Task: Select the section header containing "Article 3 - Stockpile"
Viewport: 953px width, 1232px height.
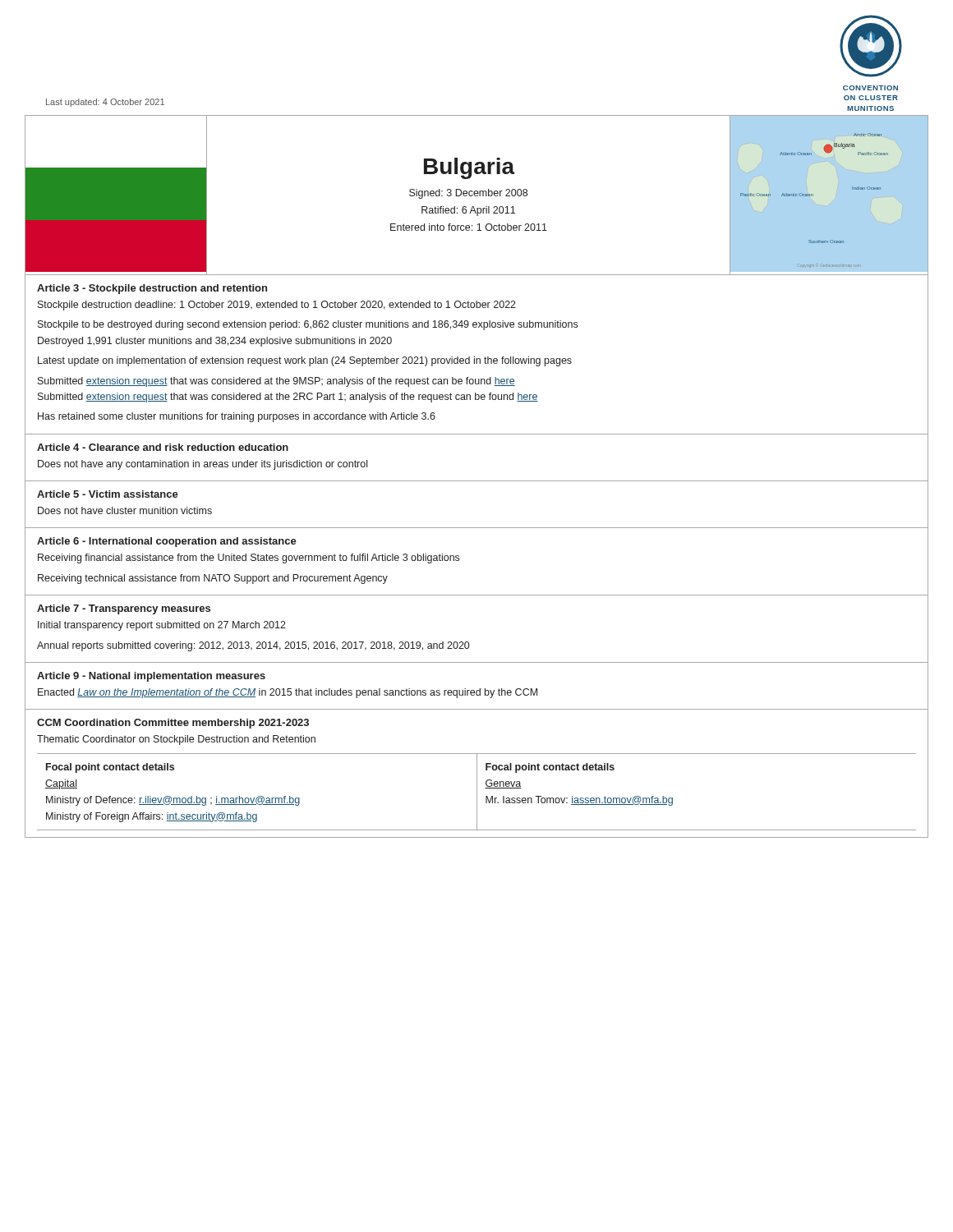Action: pyautogui.click(x=152, y=288)
